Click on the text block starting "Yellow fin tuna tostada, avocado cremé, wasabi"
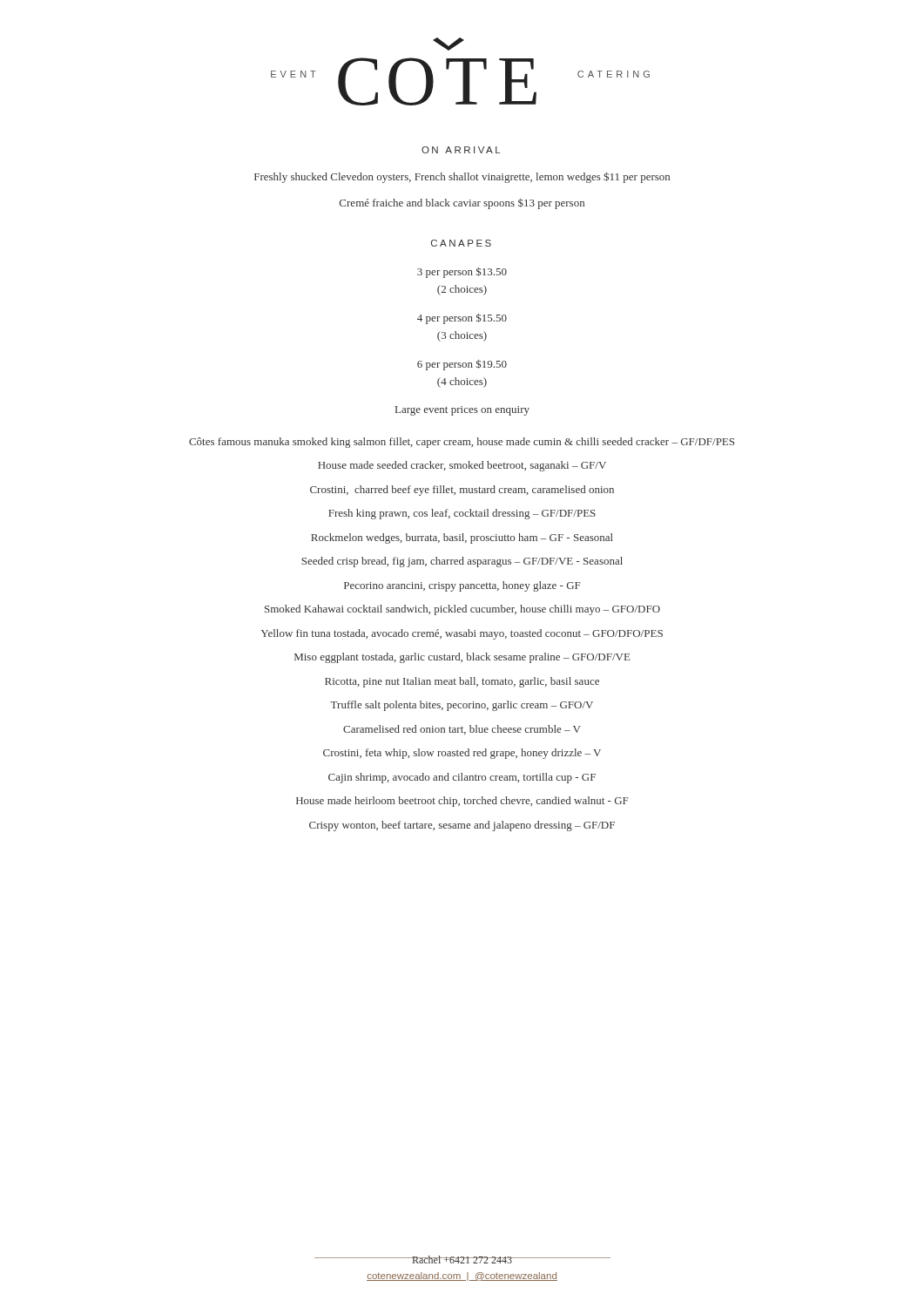The height and width of the screenshot is (1307, 924). click(462, 633)
